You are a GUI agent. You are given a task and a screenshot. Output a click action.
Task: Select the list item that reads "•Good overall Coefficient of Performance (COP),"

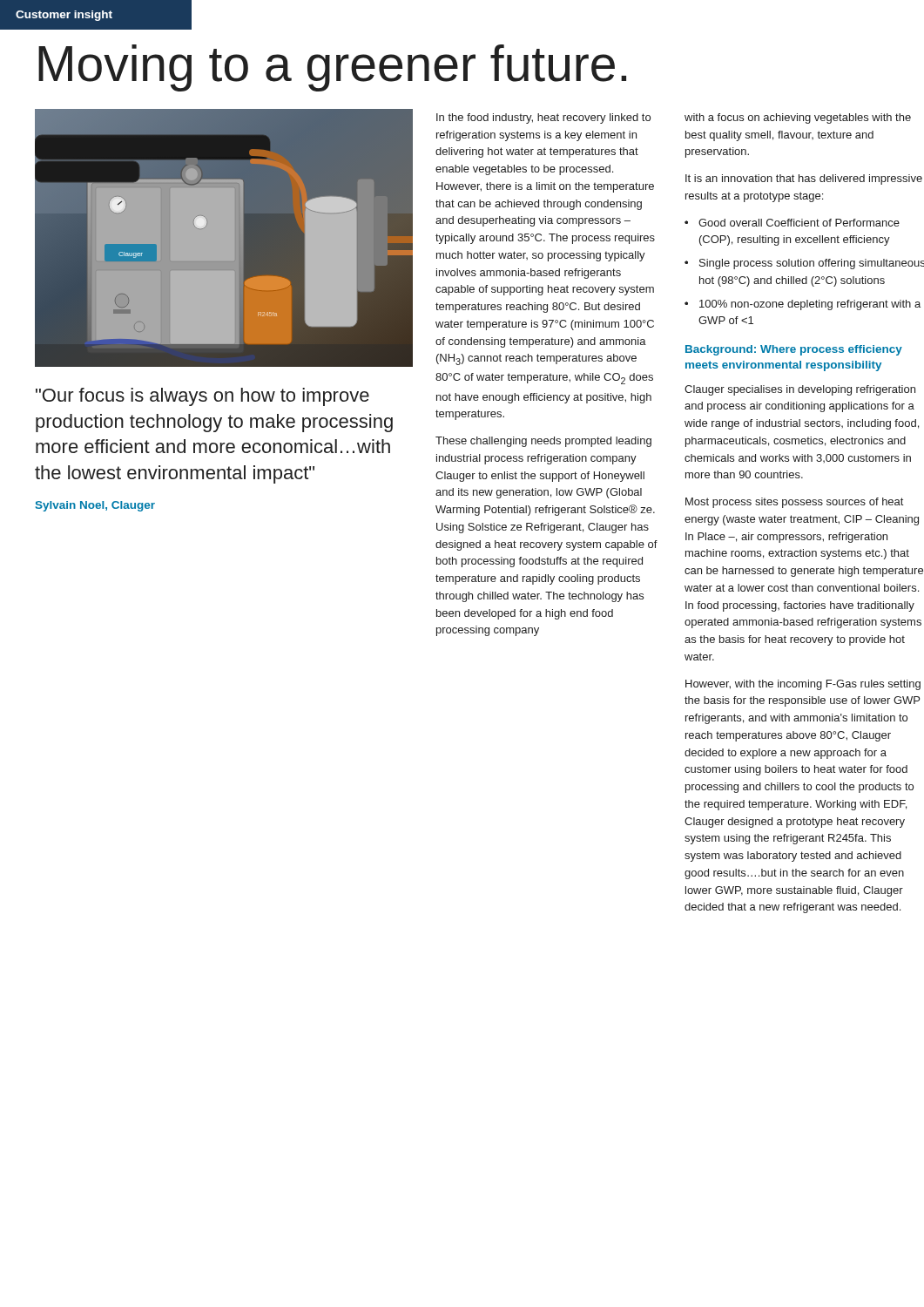tap(792, 230)
